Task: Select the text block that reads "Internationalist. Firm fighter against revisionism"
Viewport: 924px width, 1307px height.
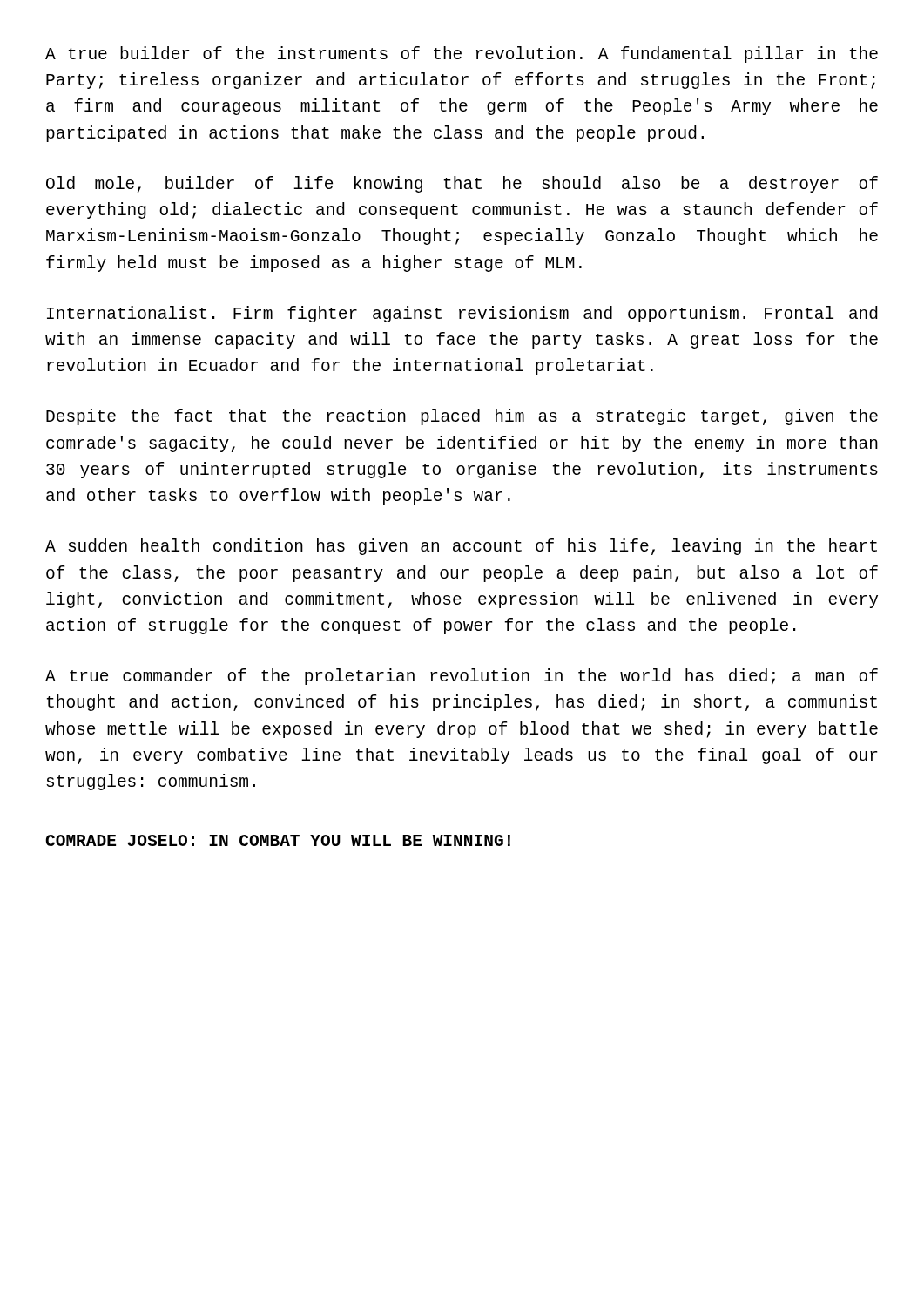Action: [462, 341]
